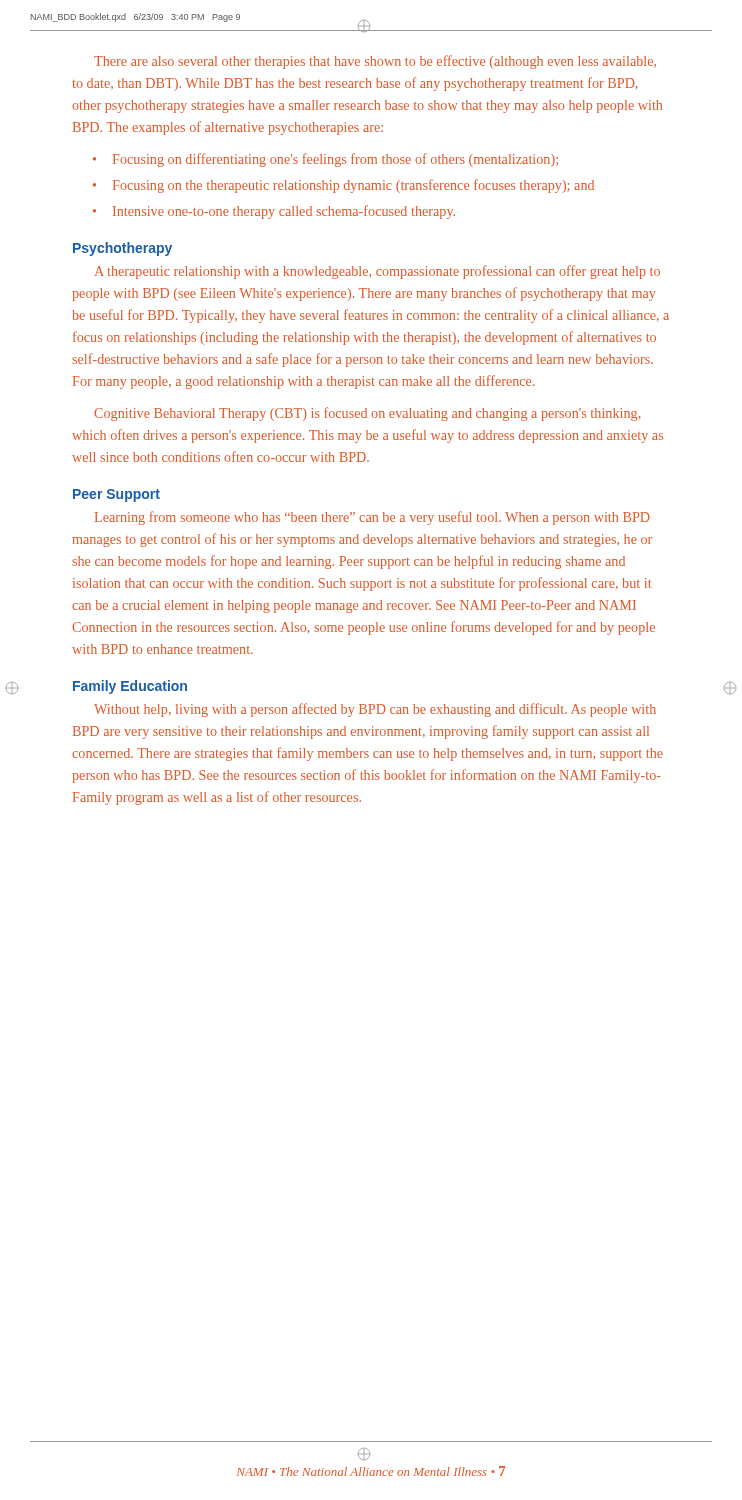Where does it say "Peer Support"?

tap(116, 494)
